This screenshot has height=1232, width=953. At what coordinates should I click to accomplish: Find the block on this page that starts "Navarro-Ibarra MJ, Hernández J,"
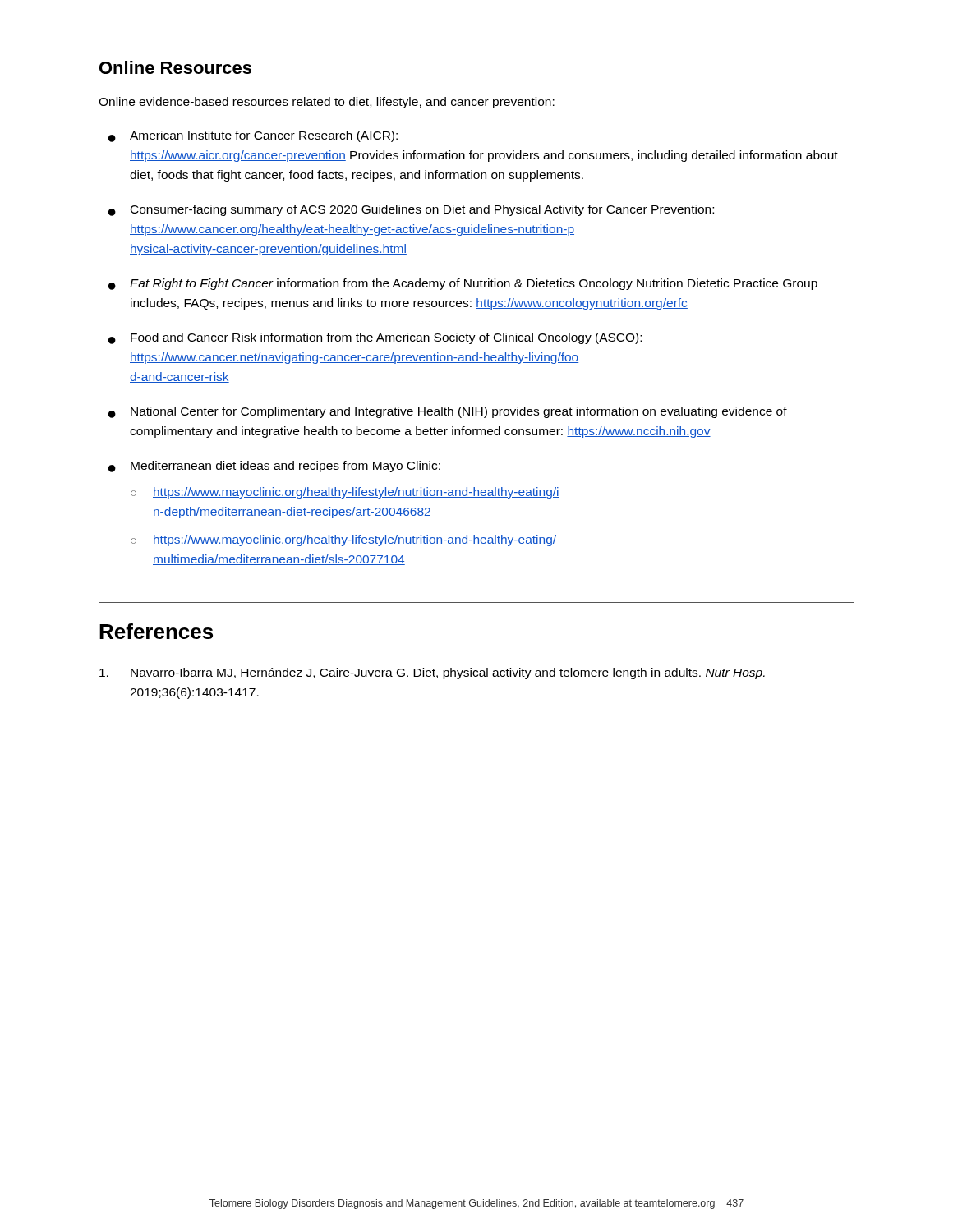[476, 683]
